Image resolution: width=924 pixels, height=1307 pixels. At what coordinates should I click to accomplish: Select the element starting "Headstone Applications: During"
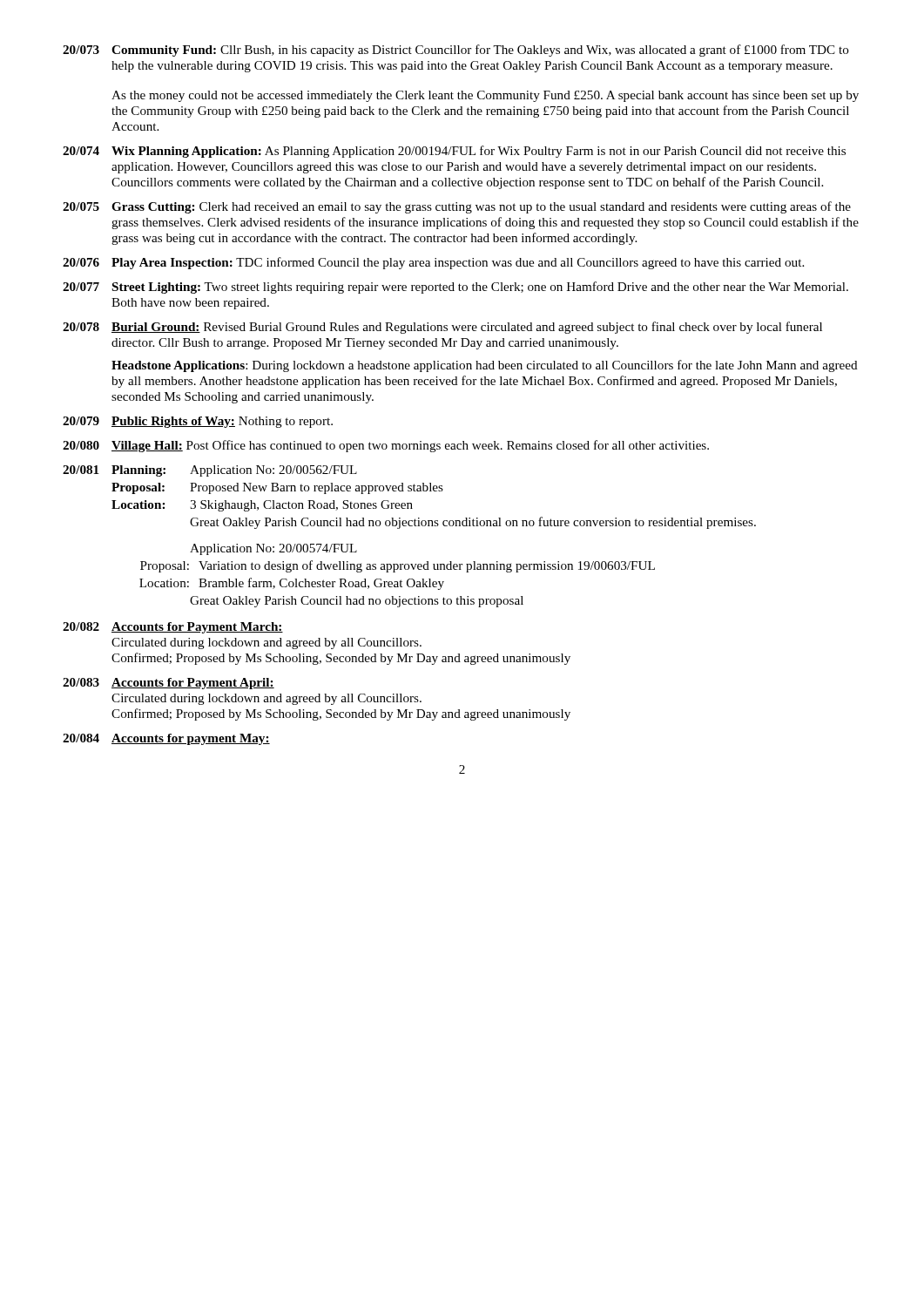pyautogui.click(x=484, y=380)
